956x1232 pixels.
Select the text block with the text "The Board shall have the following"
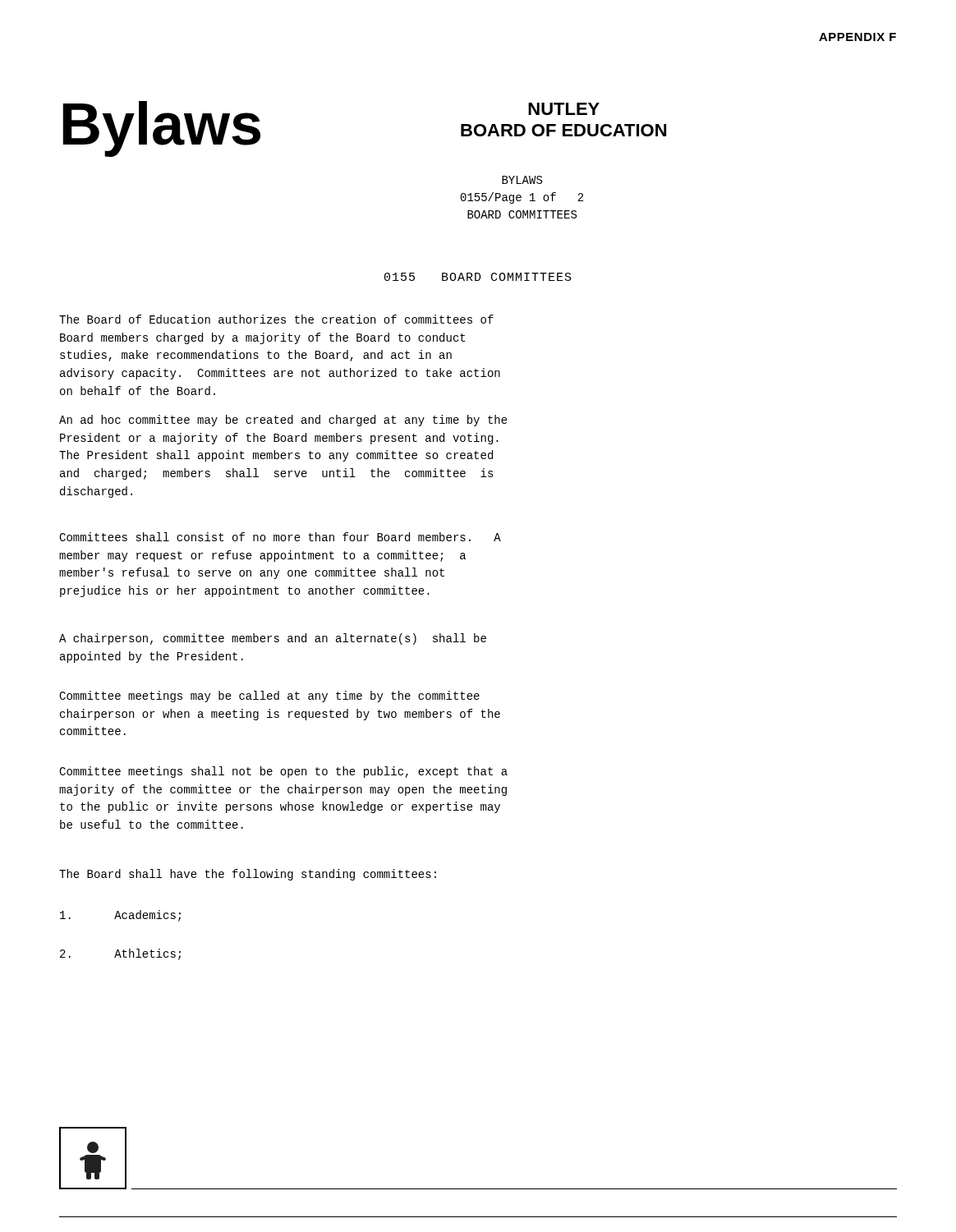[x=249, y=875]
